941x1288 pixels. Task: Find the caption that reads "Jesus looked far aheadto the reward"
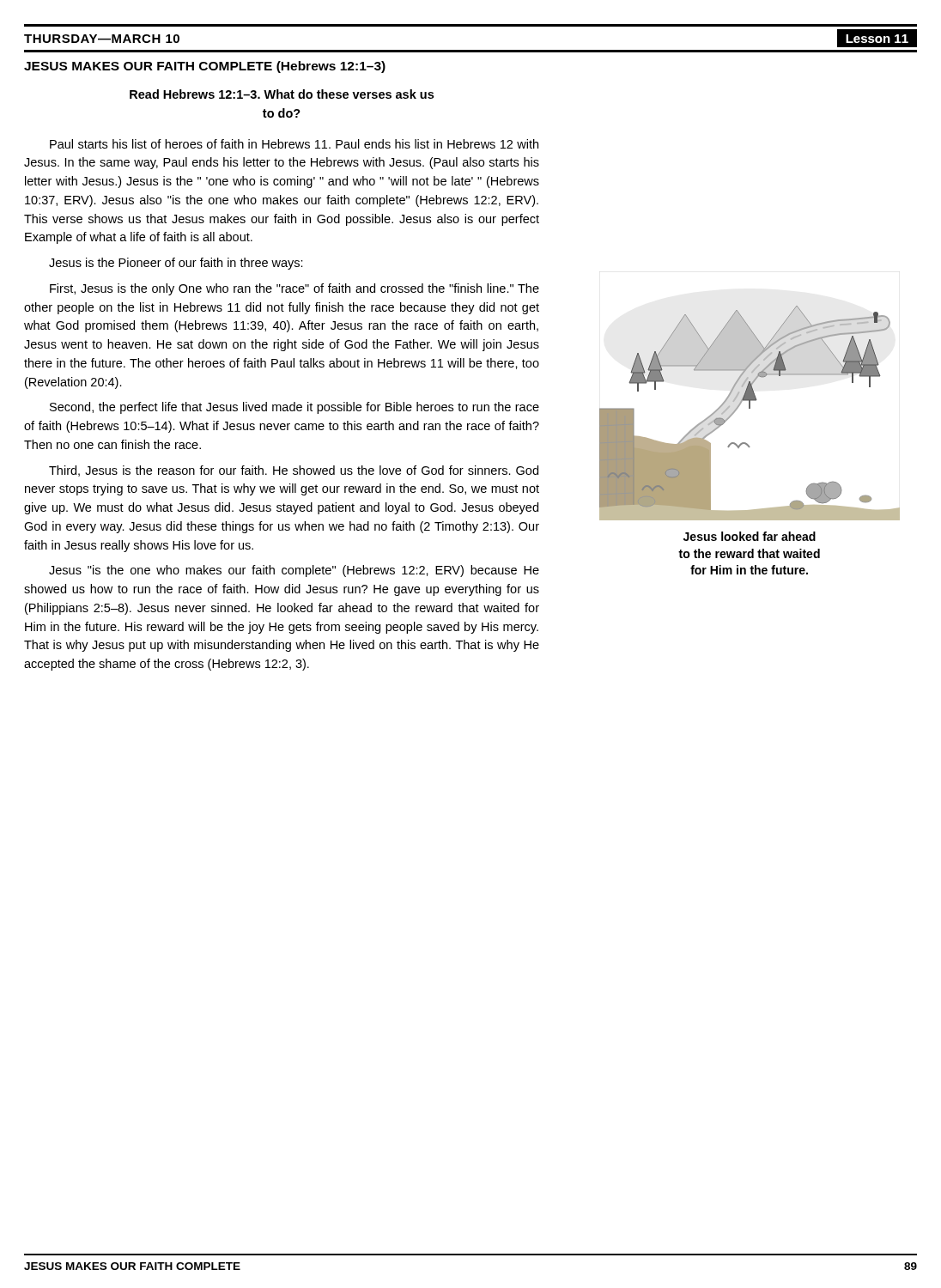pyautogui.click(x=750, y=553)
